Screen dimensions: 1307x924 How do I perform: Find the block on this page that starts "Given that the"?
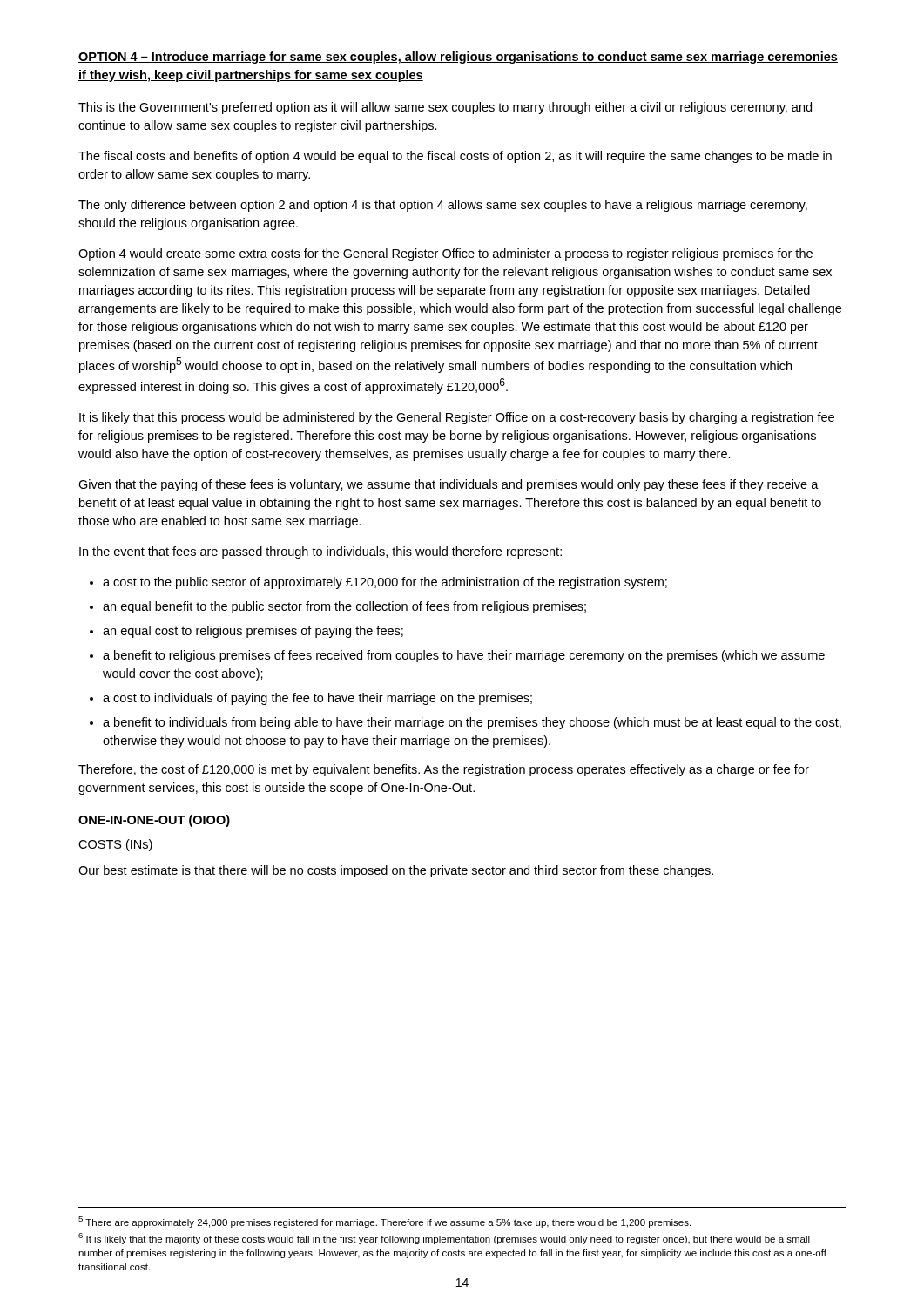click(x=462, y=503)
